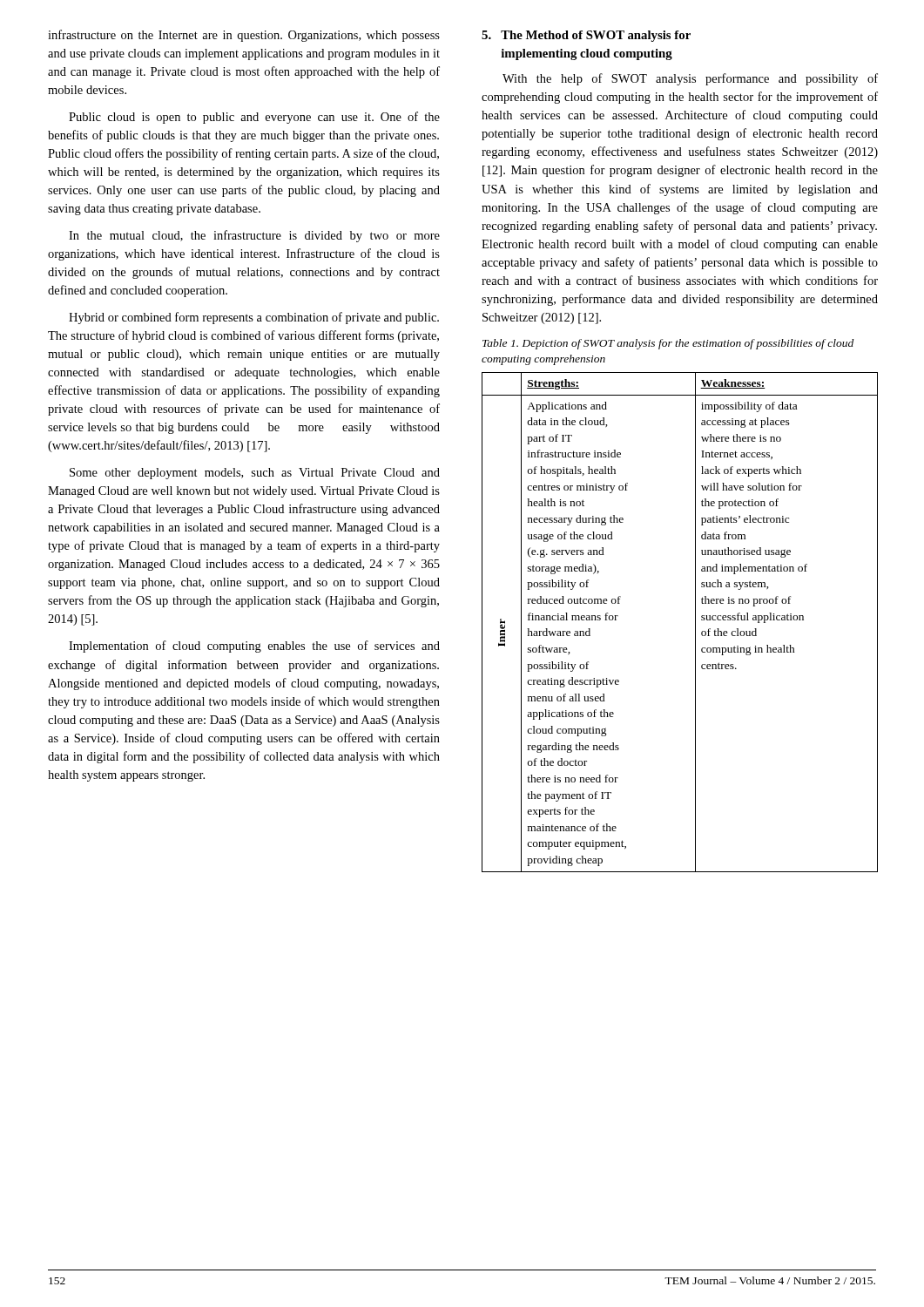
Task: Select the text block starting "Some other deployment models, such as Virtual"
Action: tap(244, 546)
